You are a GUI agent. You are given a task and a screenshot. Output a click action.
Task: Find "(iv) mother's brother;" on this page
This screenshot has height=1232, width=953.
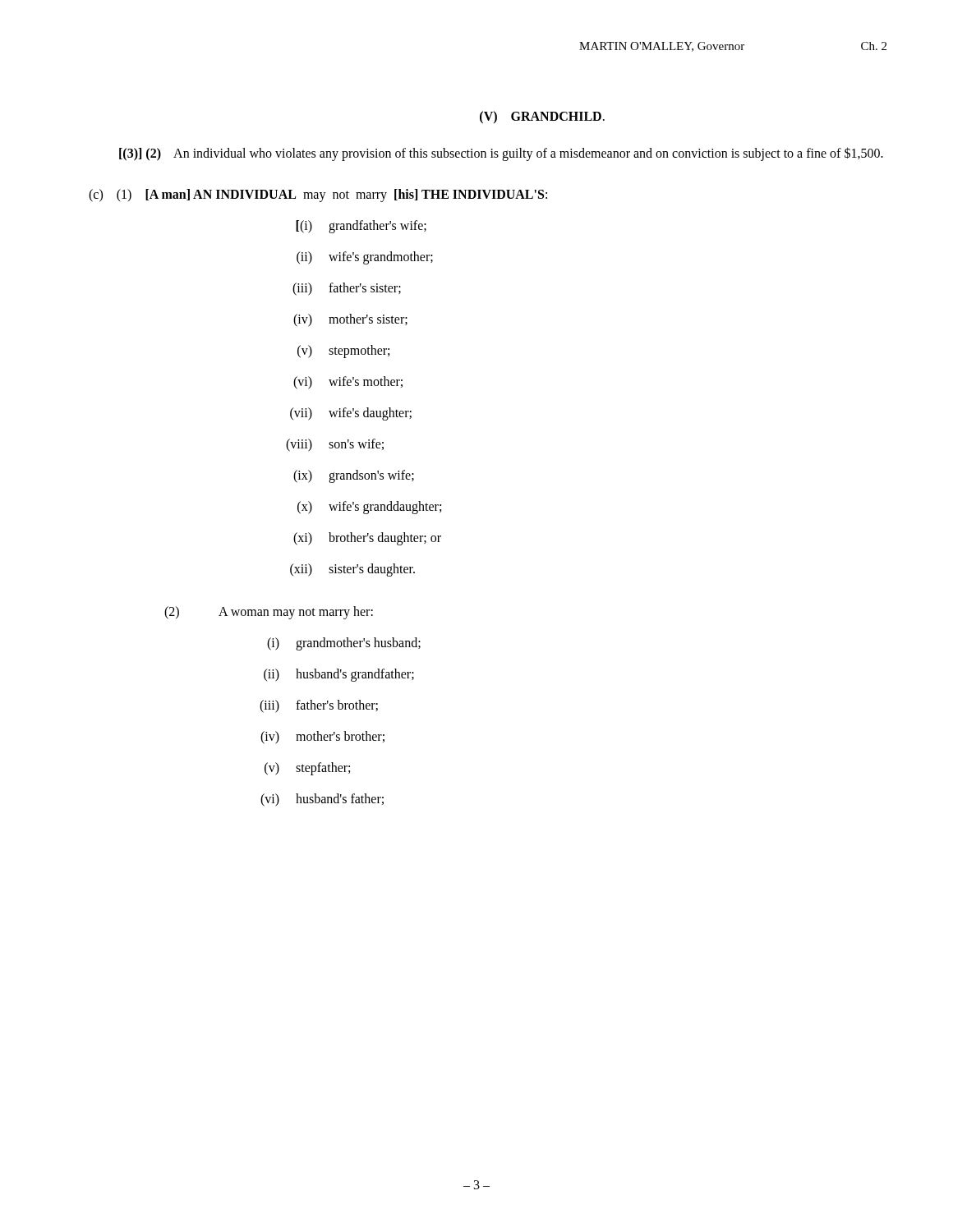(x=322, y=738)
